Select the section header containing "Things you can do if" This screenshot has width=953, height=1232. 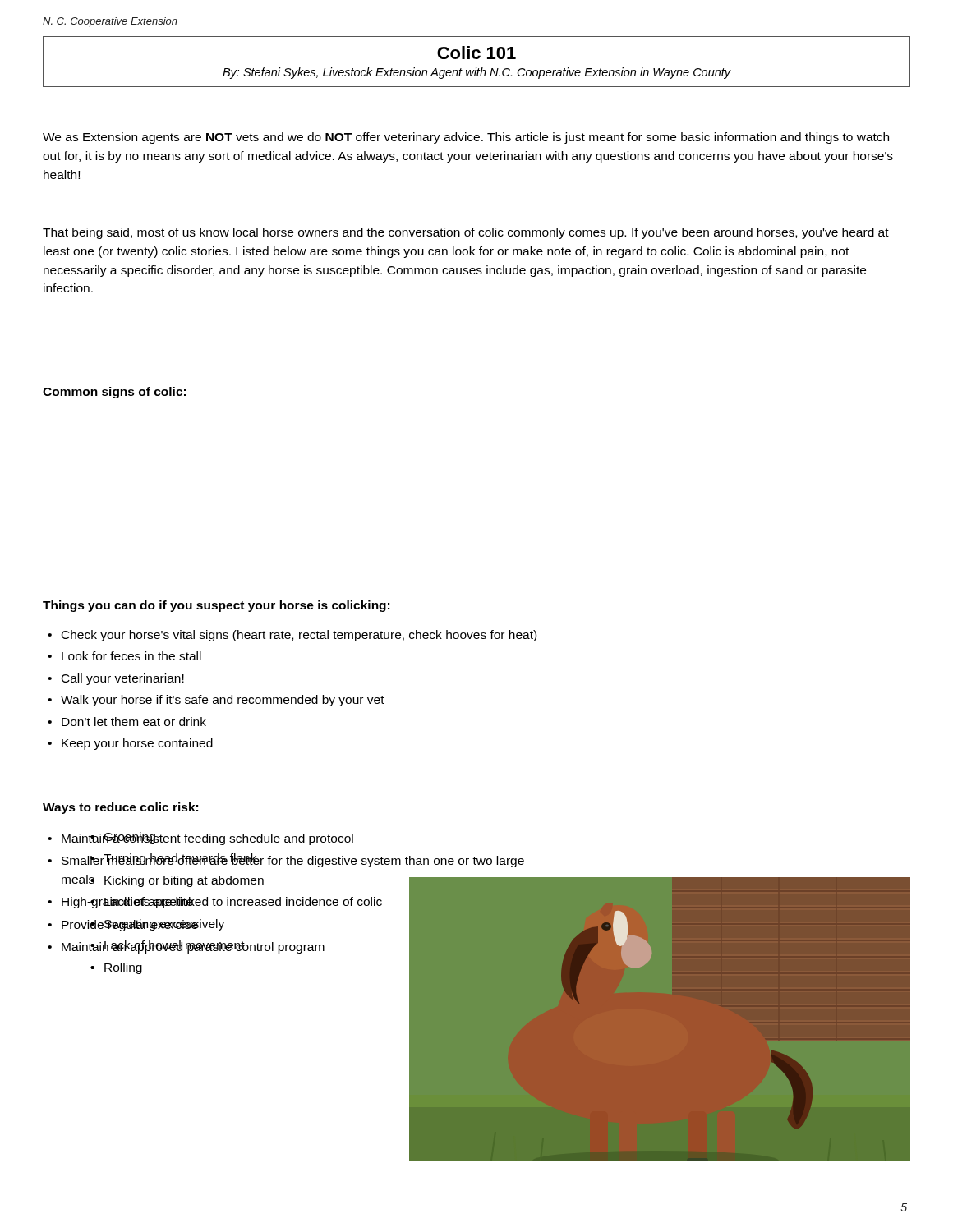click(x=217, y=605)
